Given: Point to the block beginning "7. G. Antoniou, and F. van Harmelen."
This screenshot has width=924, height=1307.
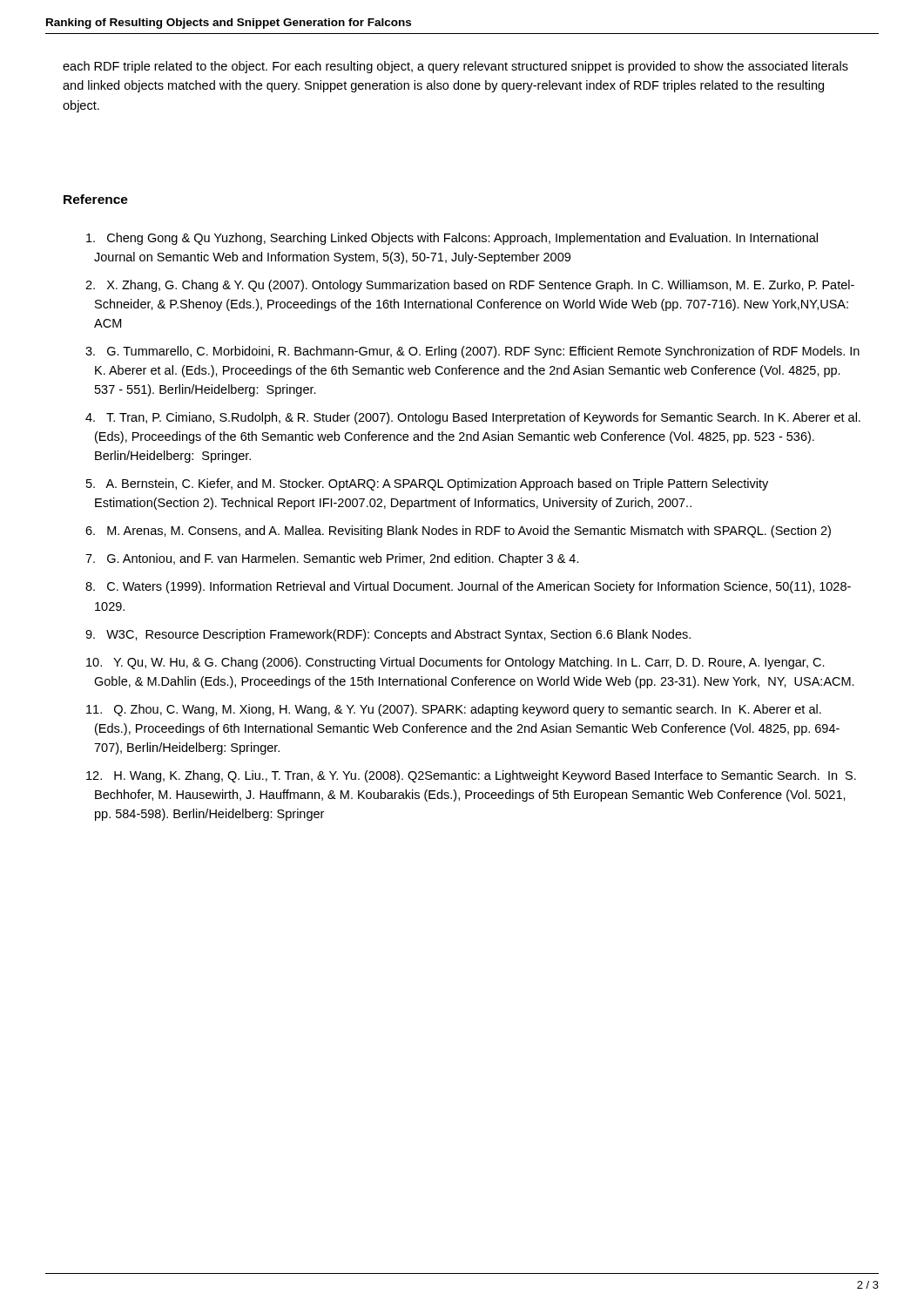Looking at the screenshot, I should [x=332, y=559].
